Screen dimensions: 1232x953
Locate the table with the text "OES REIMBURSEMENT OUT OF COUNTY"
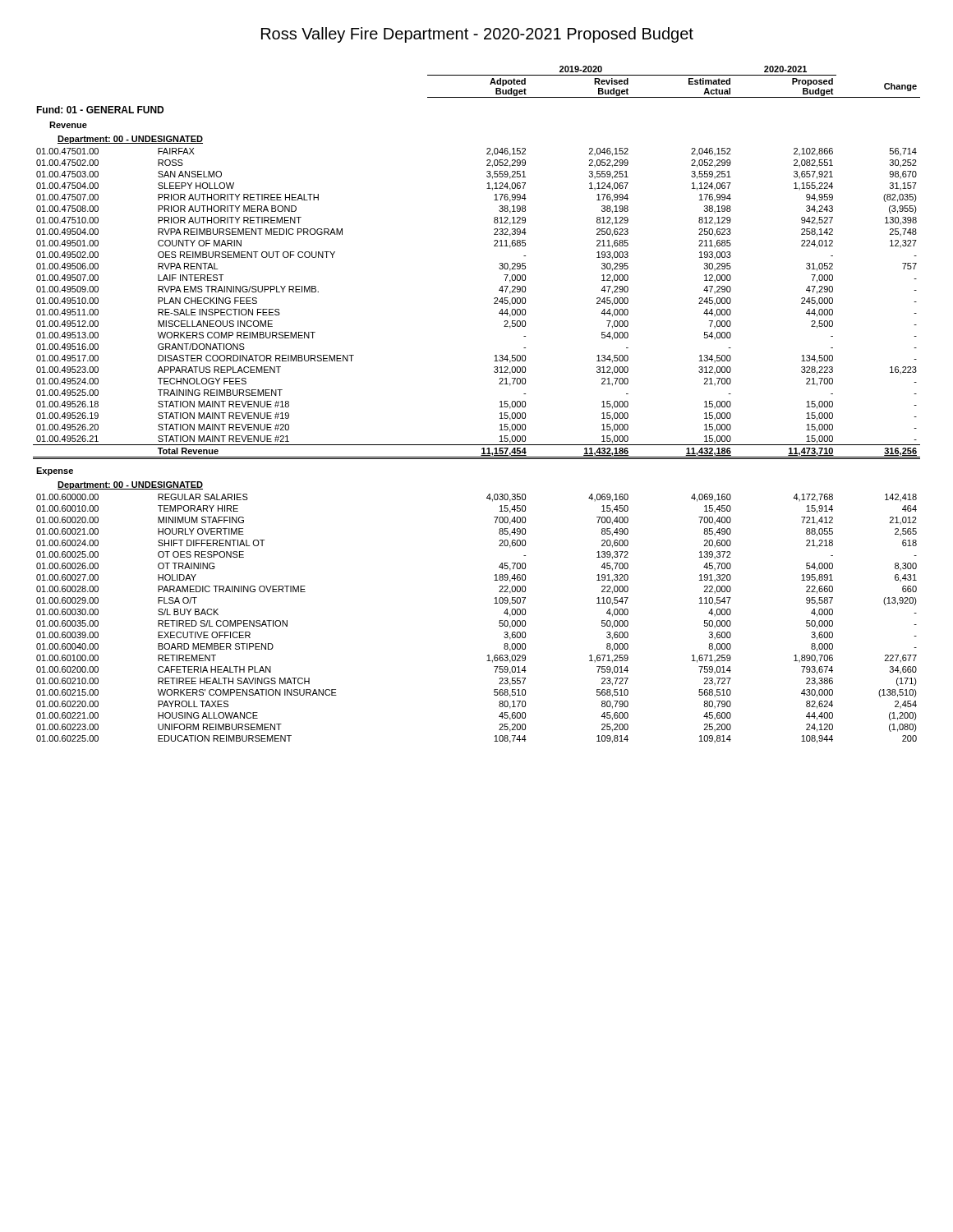[x=476, y=404]
